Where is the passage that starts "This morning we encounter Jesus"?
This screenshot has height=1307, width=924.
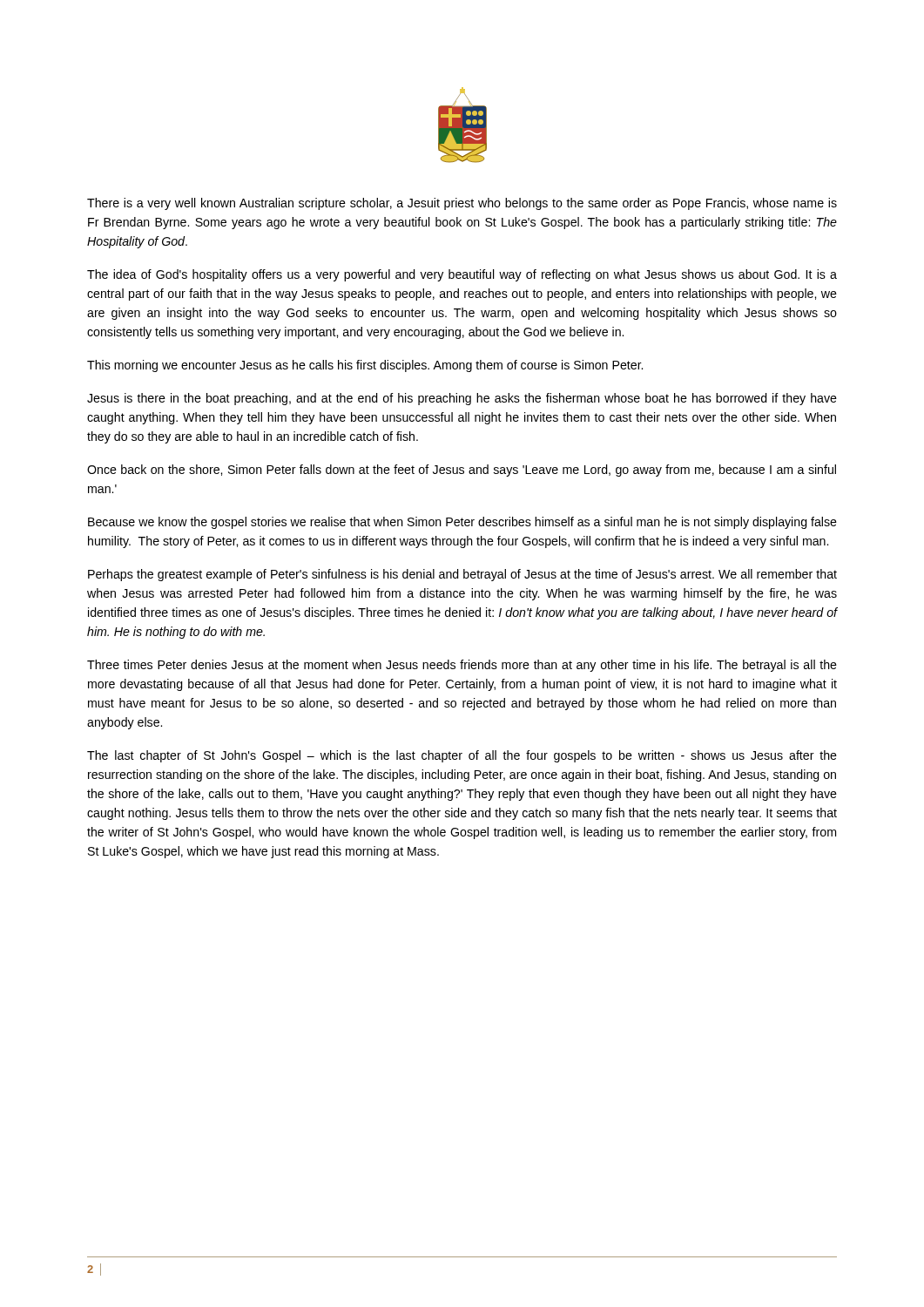pos(366,365)
